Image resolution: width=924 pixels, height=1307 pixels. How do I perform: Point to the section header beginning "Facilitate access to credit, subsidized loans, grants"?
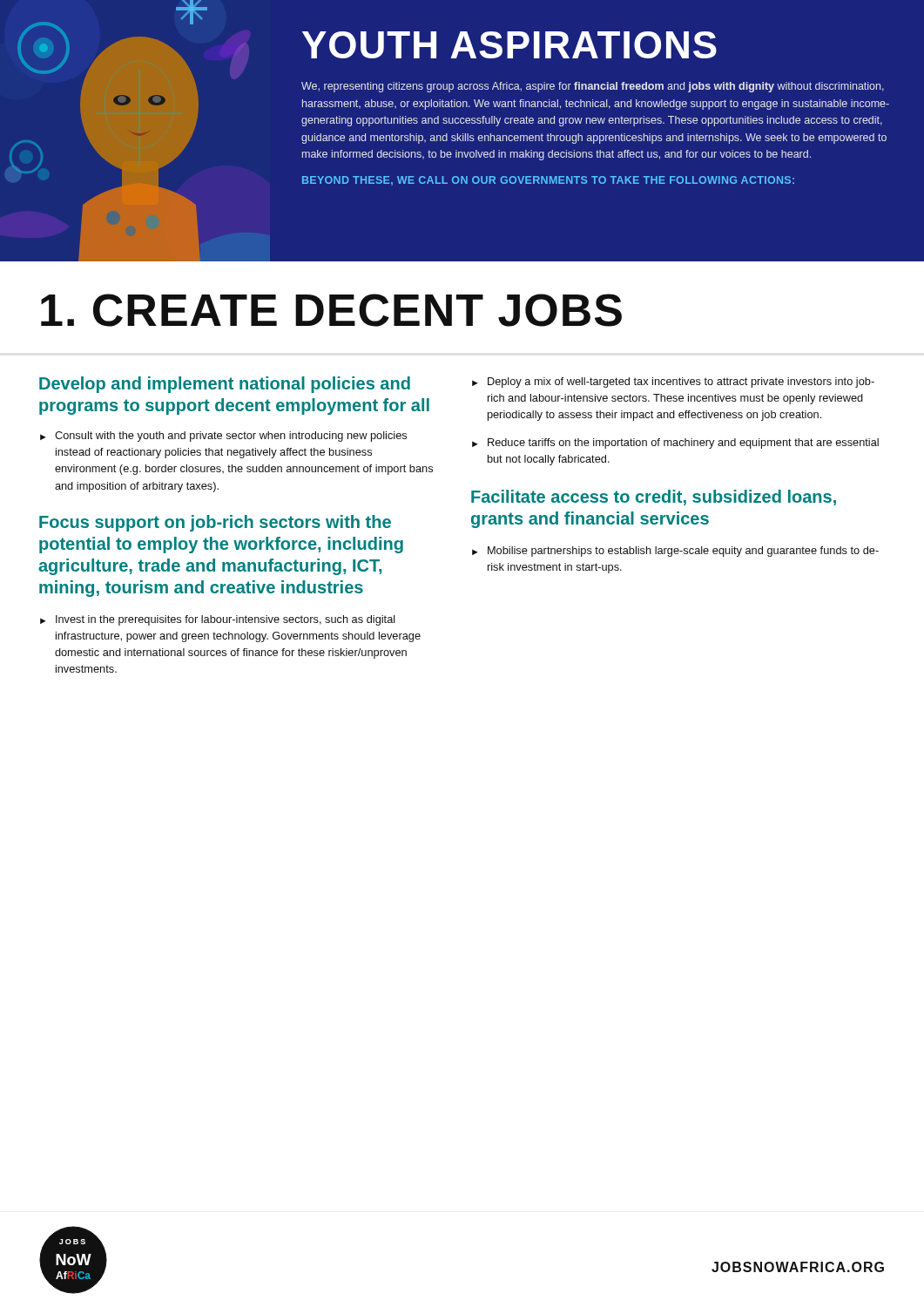pos(654,508)
